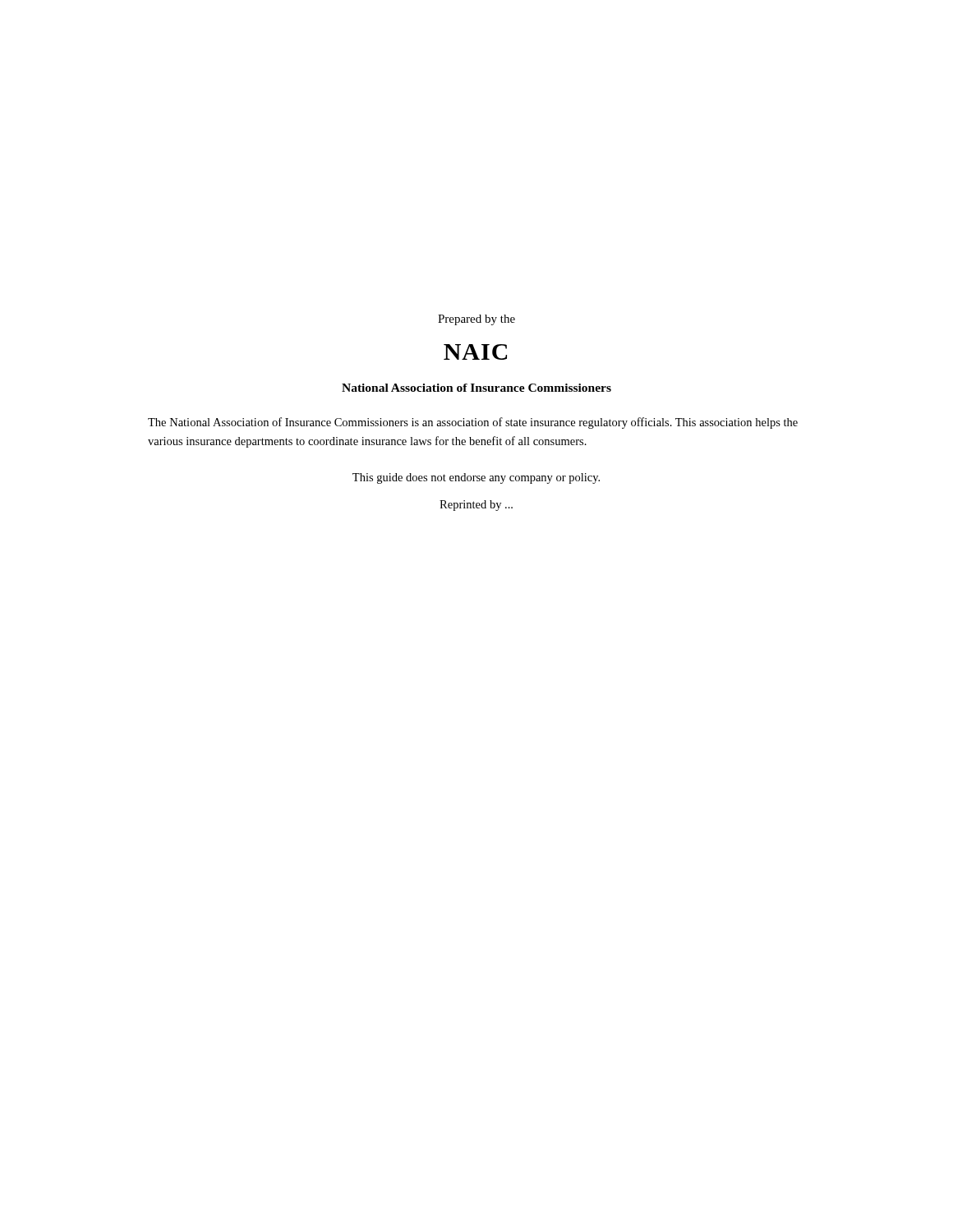Point to the block starting "This guide does"
This screenshot has width=953, height=1232.
click(x=476, y=477)
